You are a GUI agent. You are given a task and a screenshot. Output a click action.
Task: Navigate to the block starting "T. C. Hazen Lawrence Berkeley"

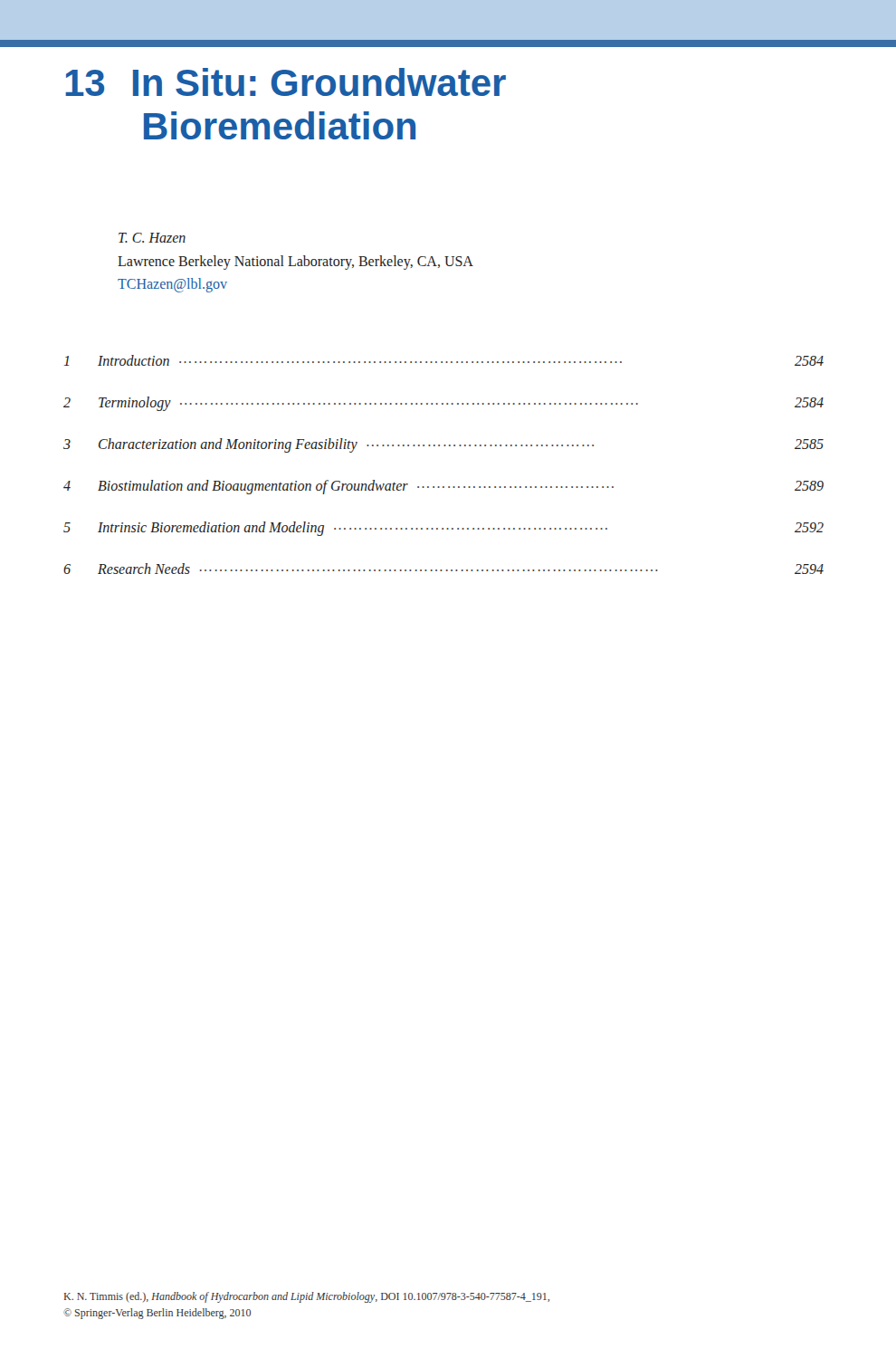point(389,261)
